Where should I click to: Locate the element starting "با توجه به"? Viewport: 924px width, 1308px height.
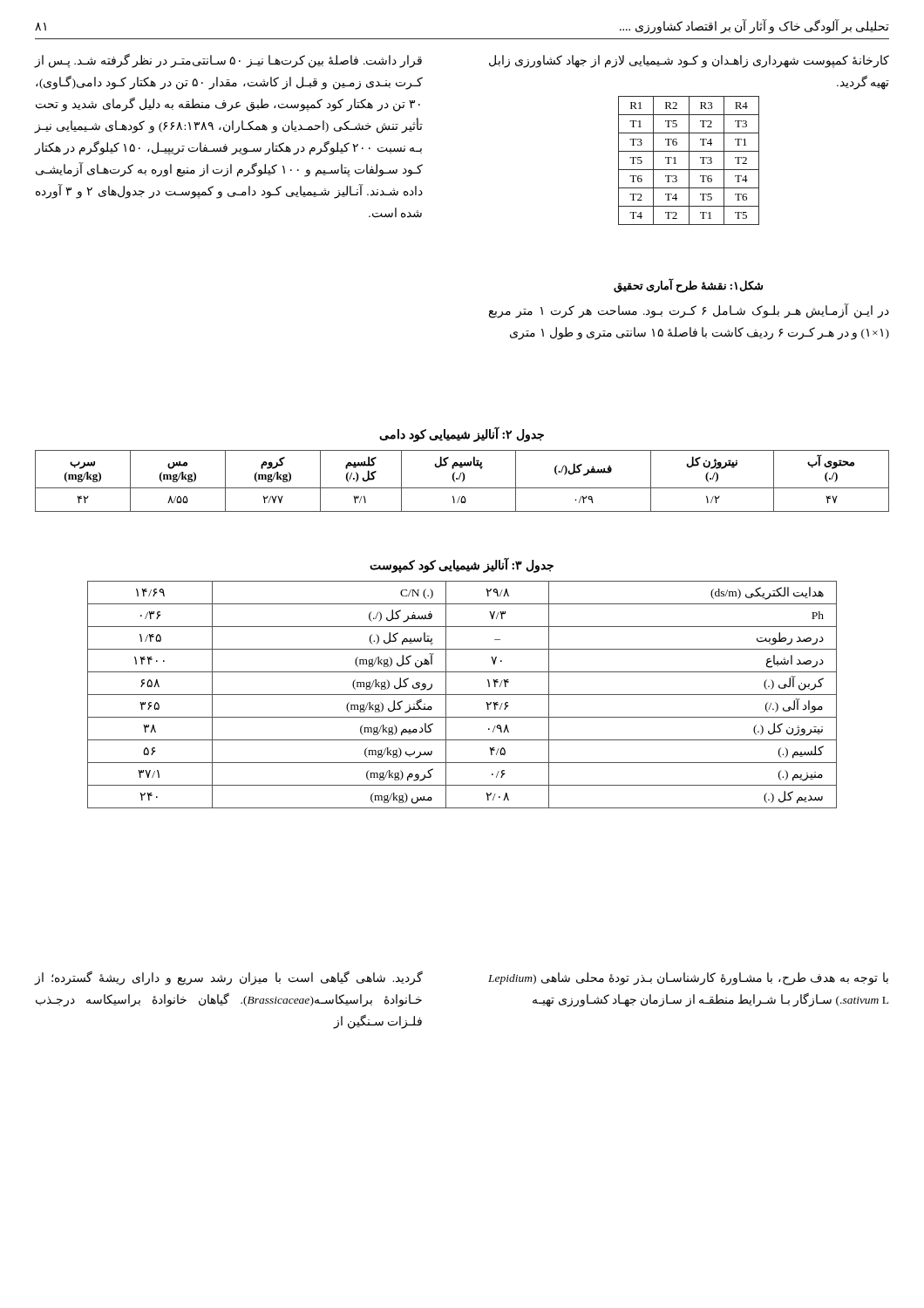pyautogui.click(x=689, y=989)
